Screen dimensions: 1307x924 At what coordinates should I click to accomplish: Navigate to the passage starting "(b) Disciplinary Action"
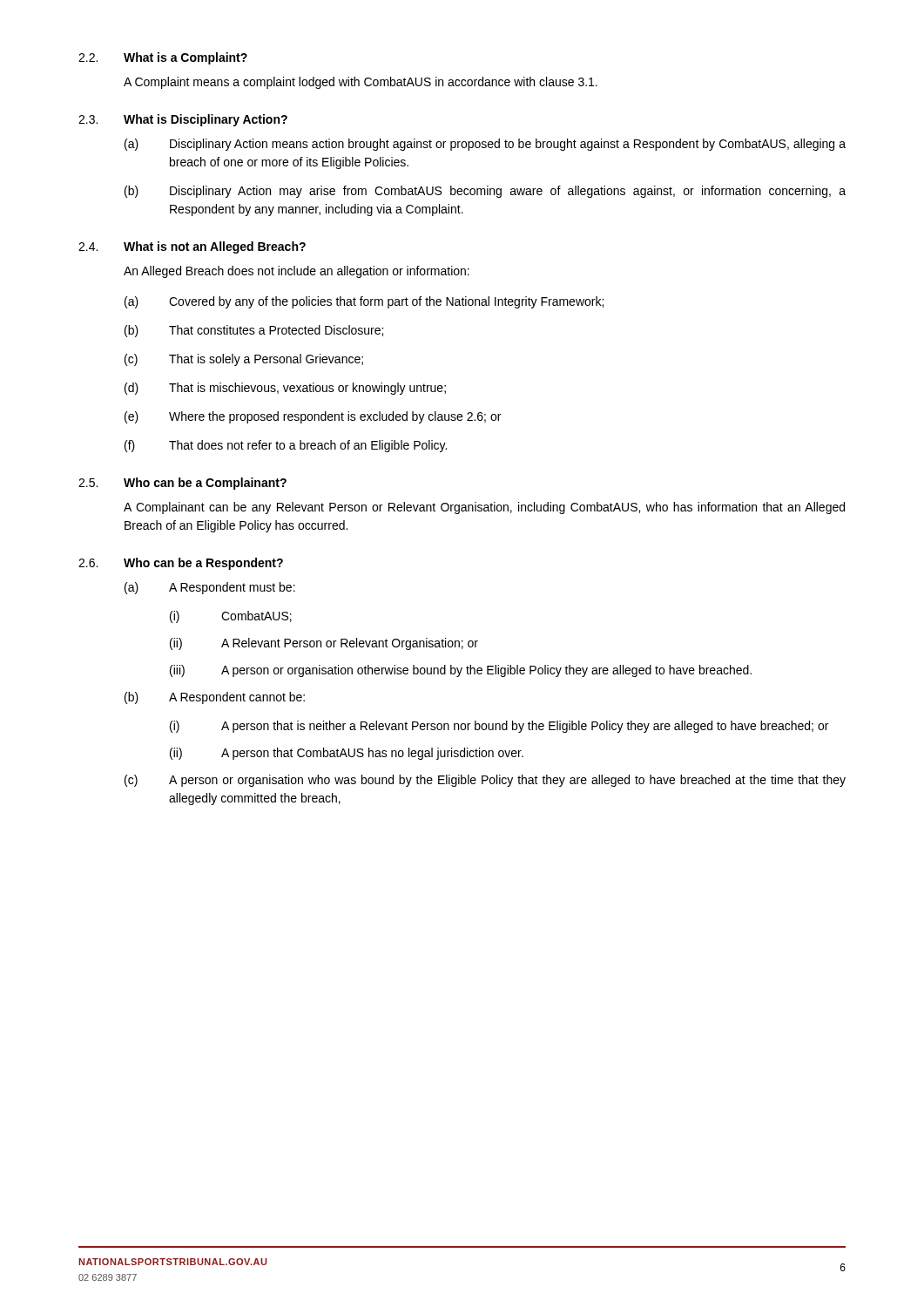[x=485, y=200]
